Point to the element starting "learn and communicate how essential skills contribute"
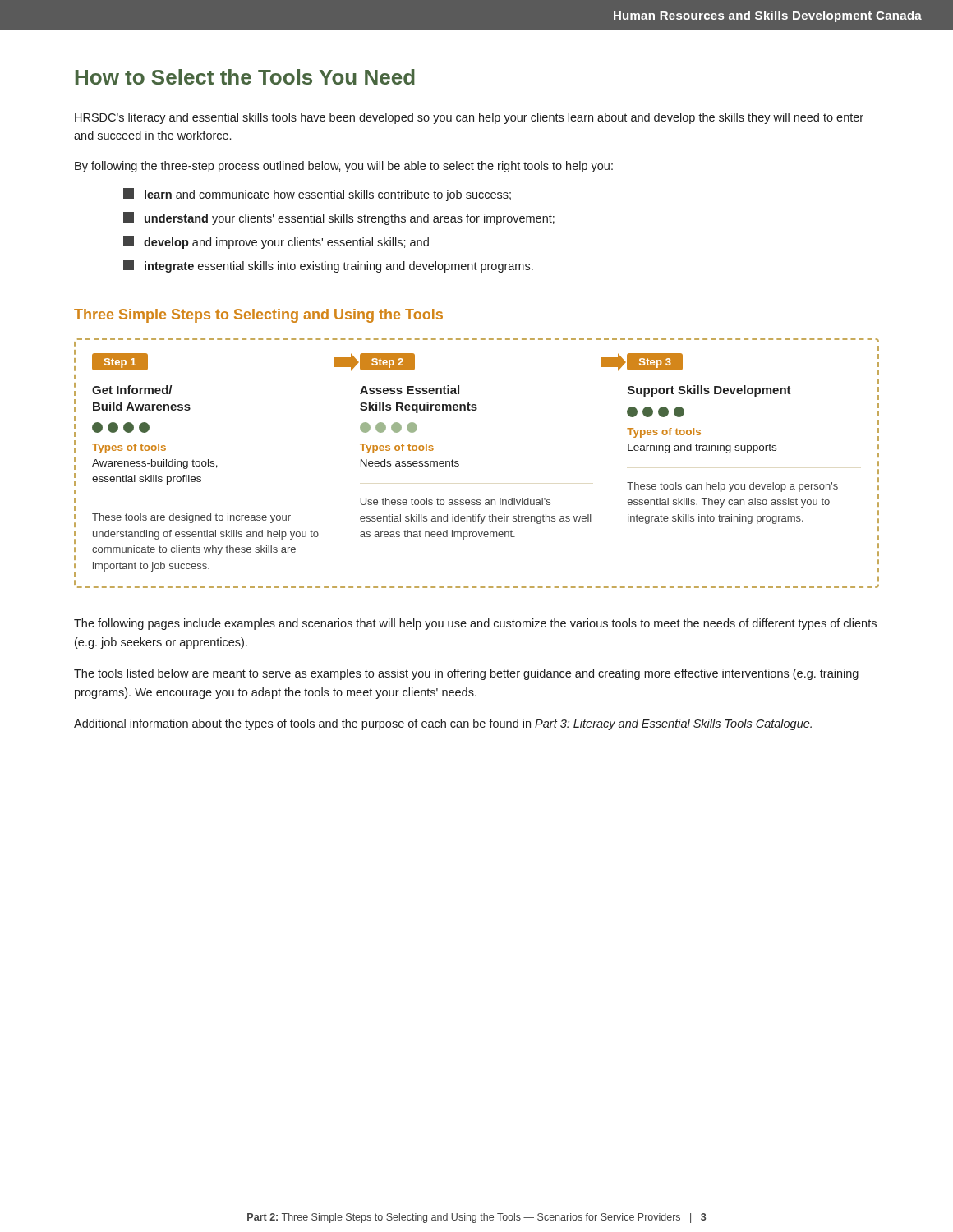Screen dimensions: 1232x953 click(318, 195)
